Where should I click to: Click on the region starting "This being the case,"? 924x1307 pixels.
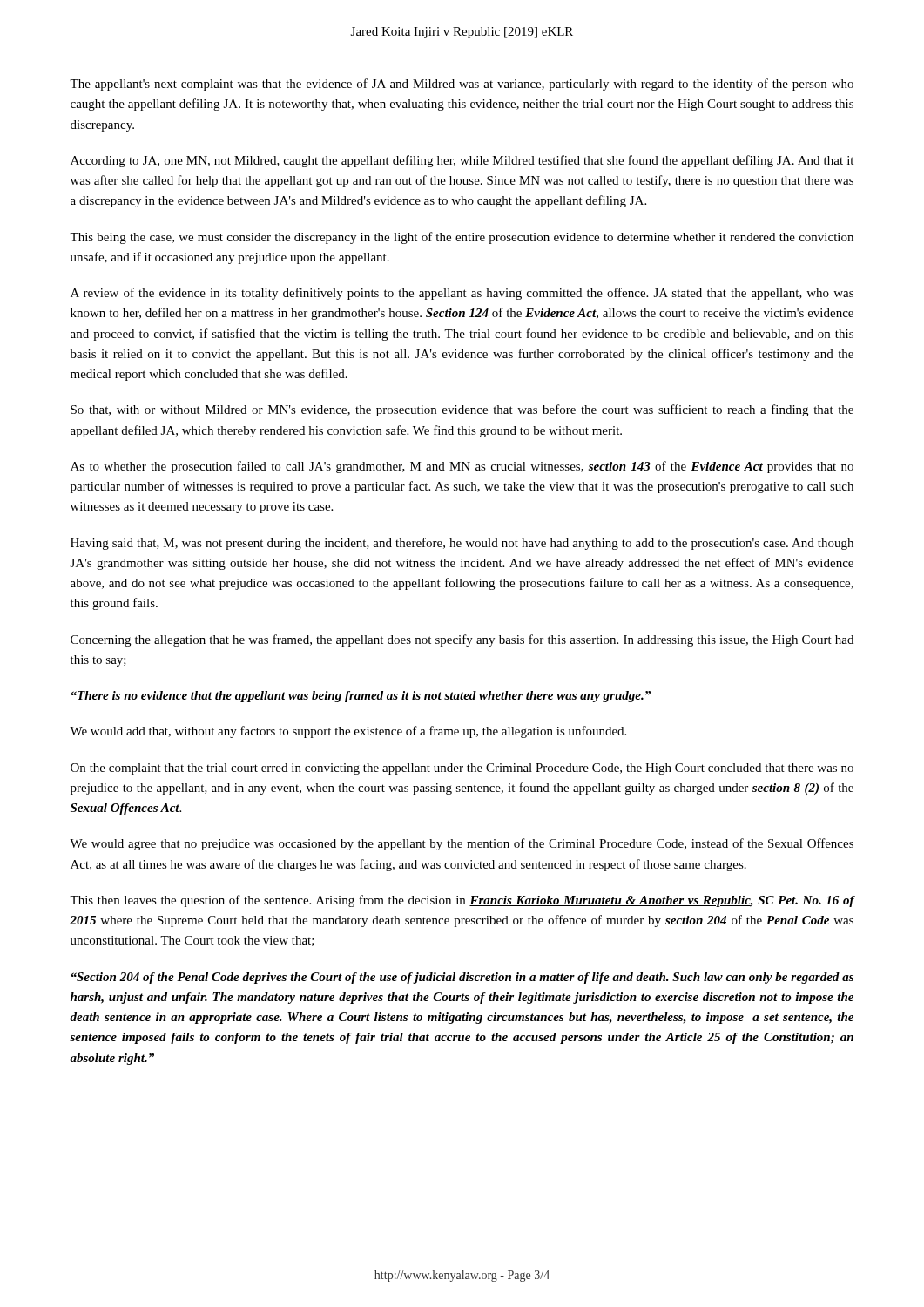(x=462, y=247)
